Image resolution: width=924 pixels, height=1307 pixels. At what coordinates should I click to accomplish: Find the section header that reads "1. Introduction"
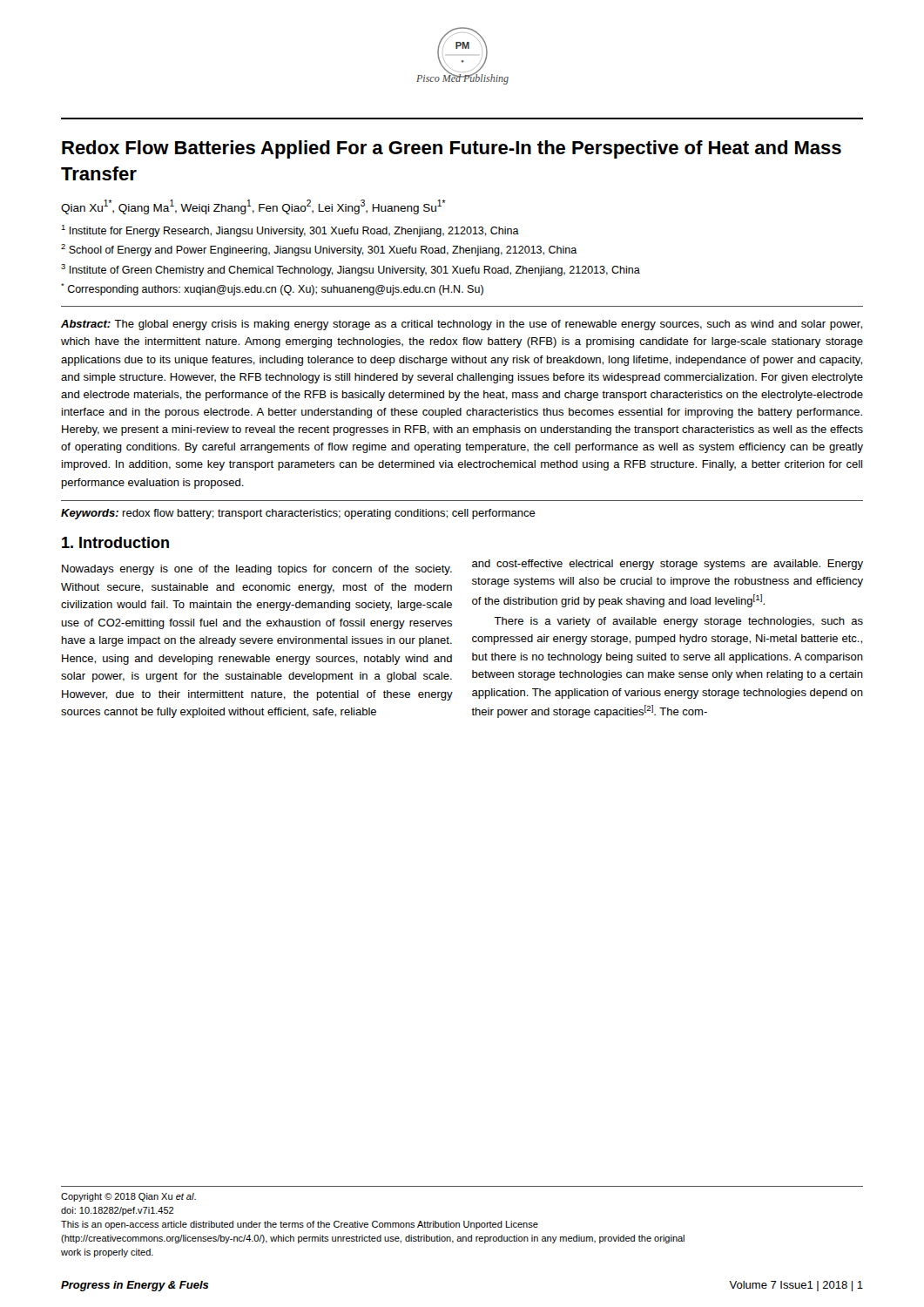[x=115, y=543]
